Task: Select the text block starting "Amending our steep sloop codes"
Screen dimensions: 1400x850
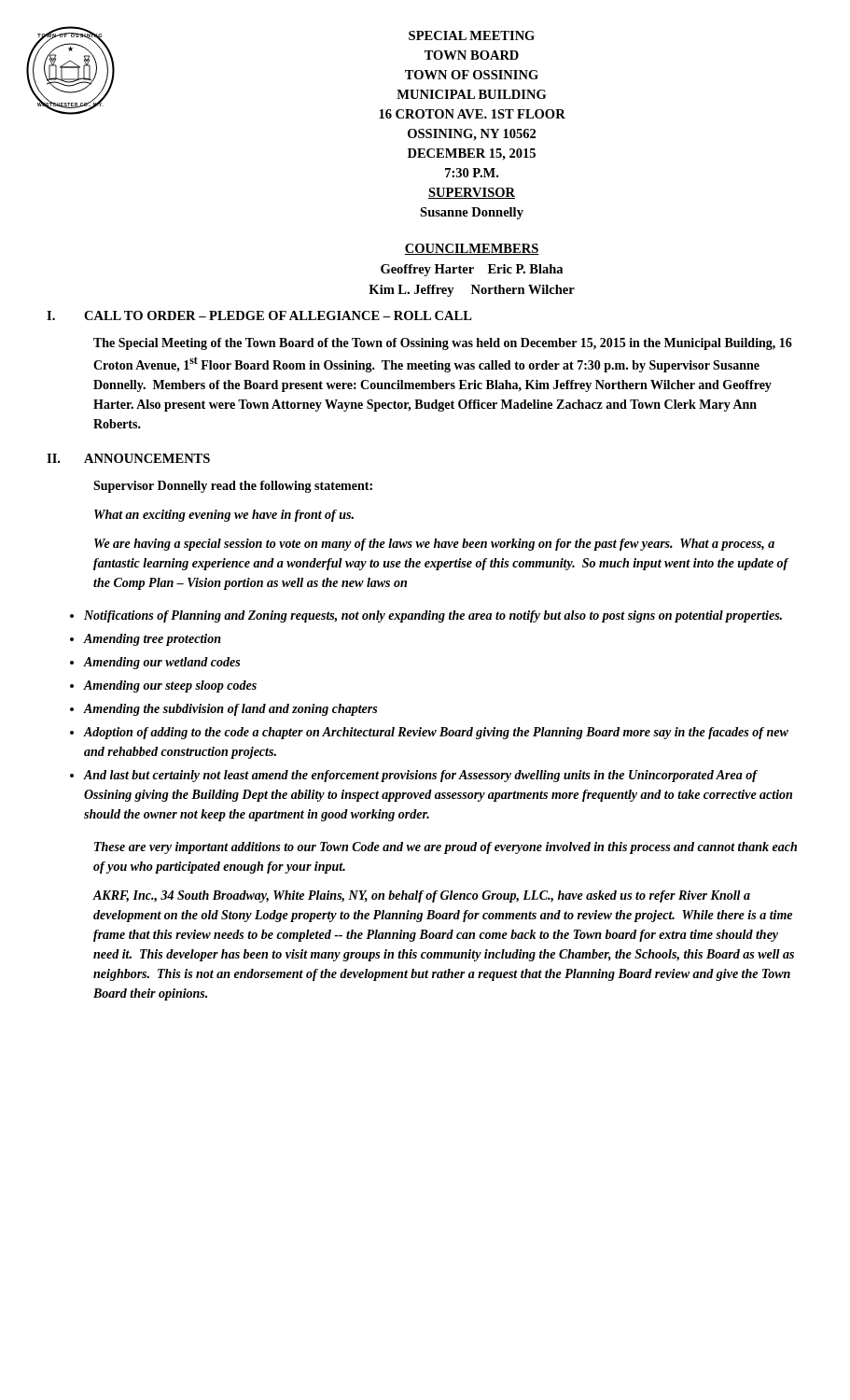Action: click(x=170, y=685)
